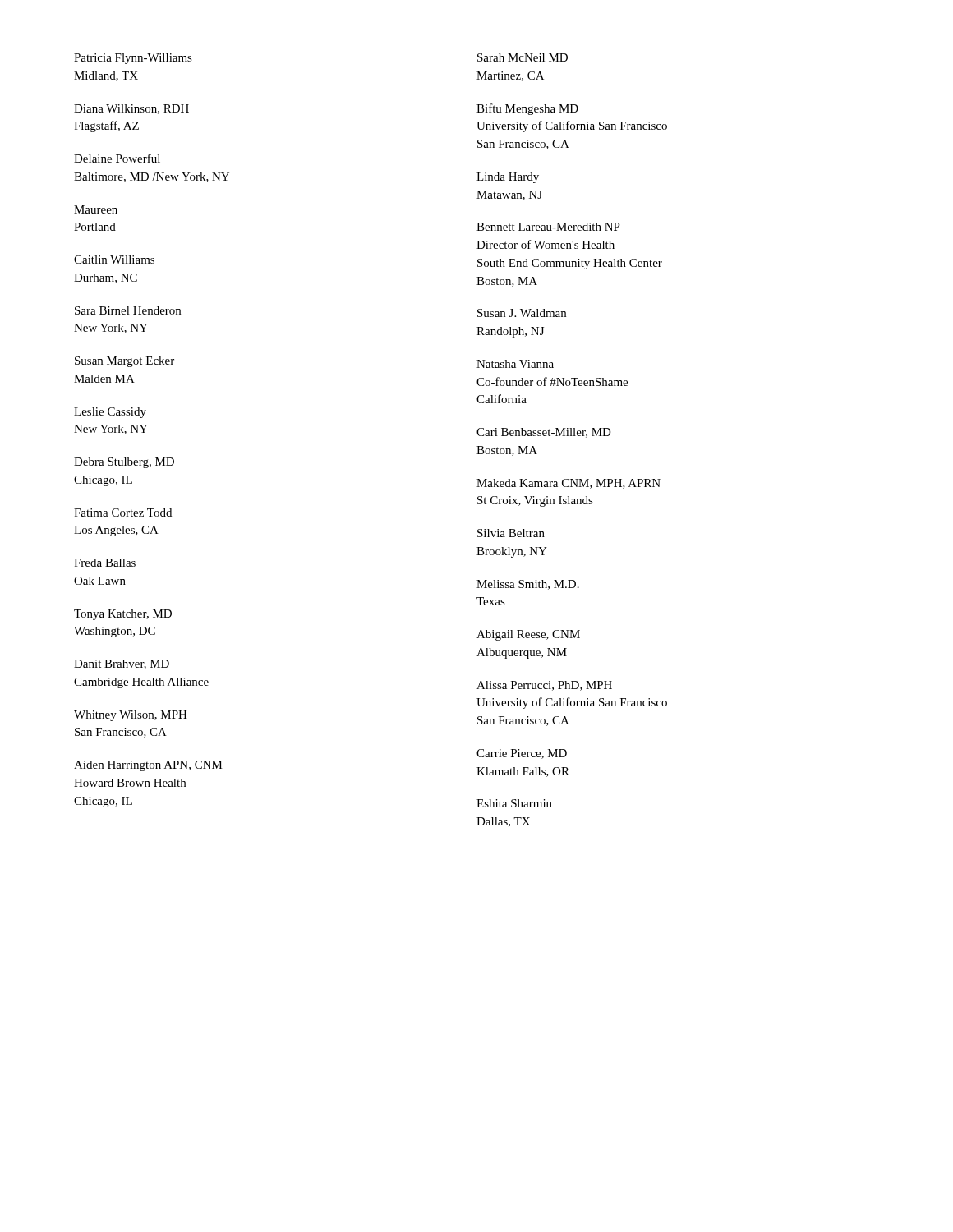This screenshot has width=953, height=1232.
Task: Navigate to the element starting "Eshita Sharmin Dallas,"
Action: (514, 803)
